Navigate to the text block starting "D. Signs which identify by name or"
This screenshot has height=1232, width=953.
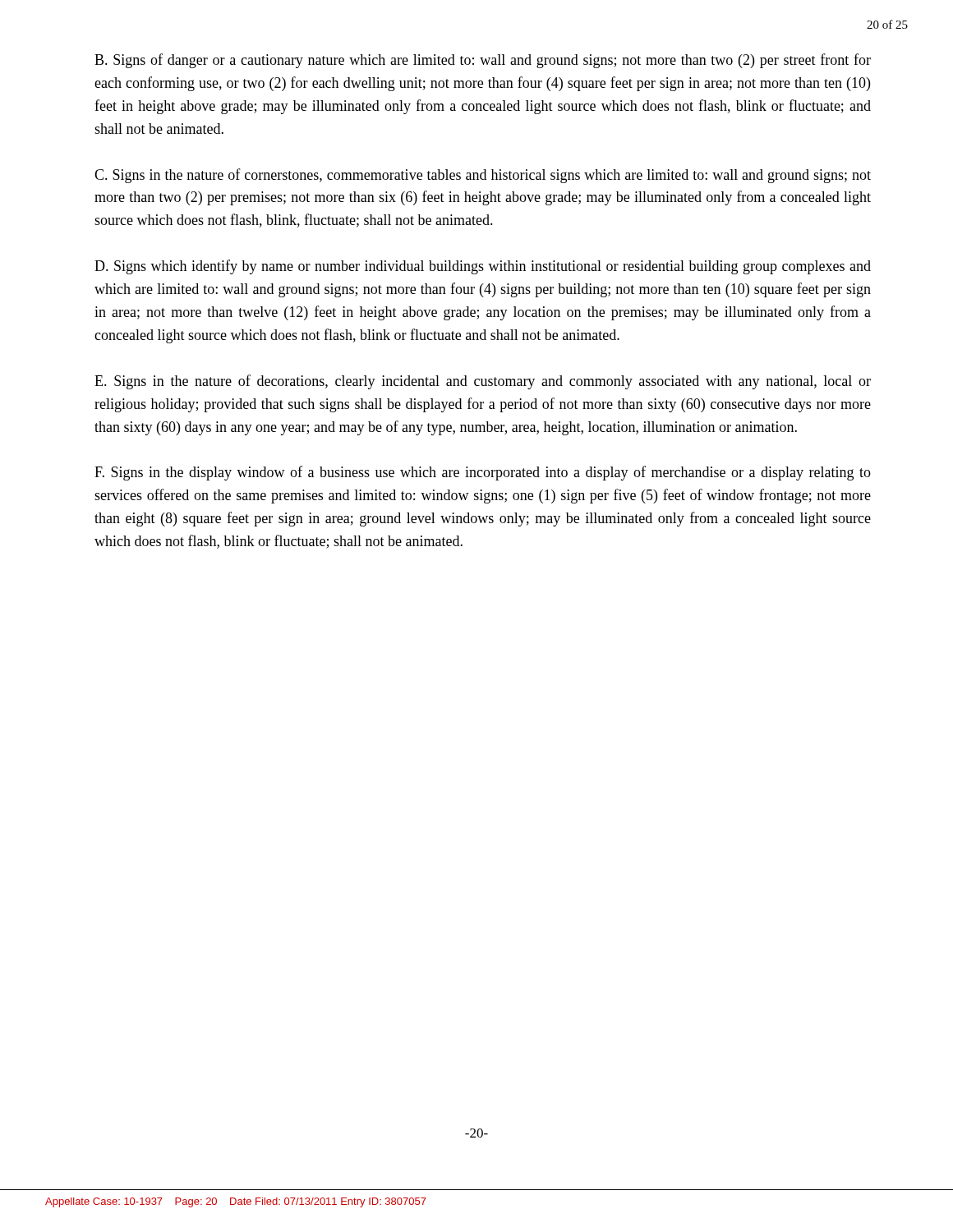[483, 301]
